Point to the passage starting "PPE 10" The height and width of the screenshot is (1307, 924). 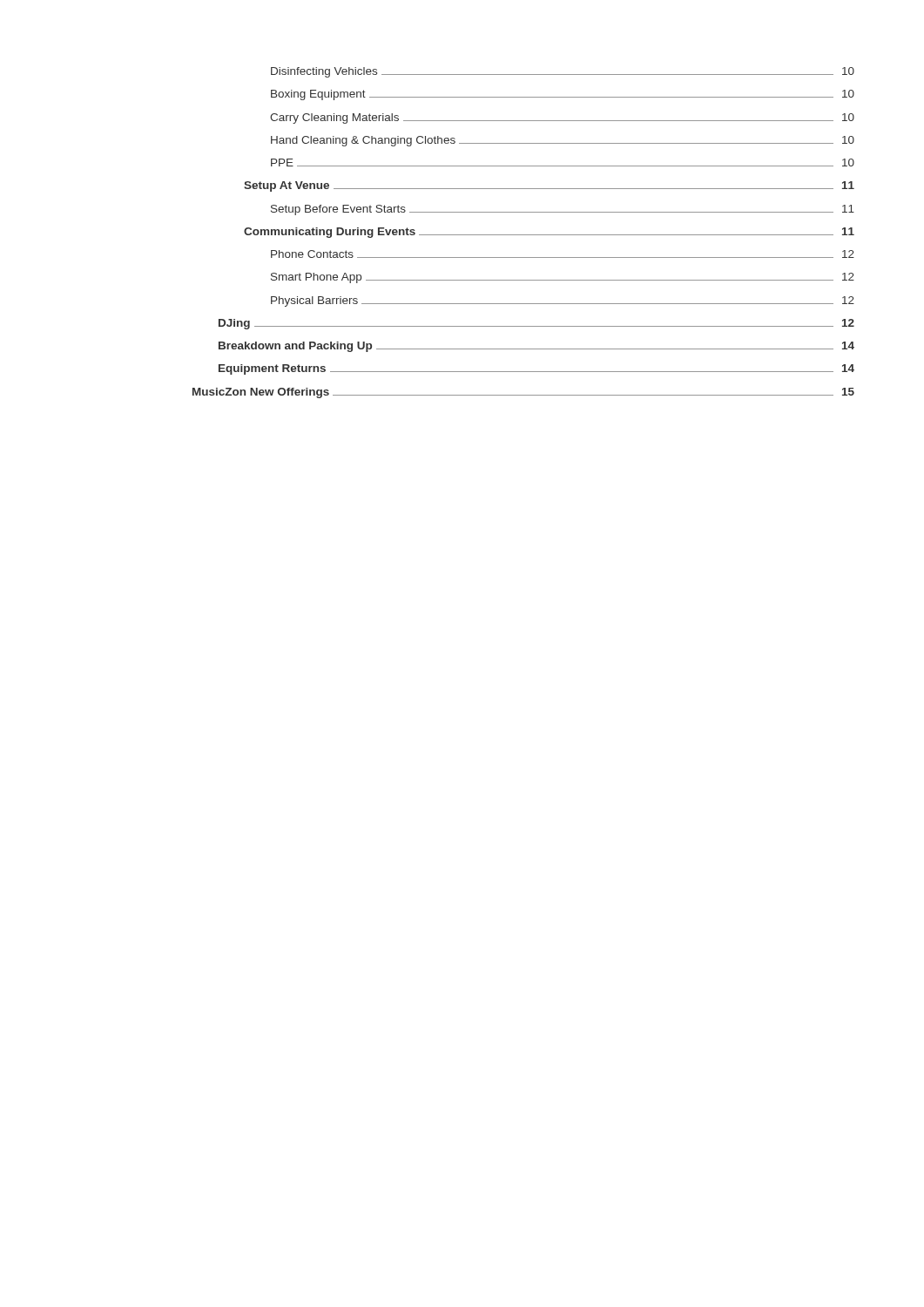(x=562, y=163)
